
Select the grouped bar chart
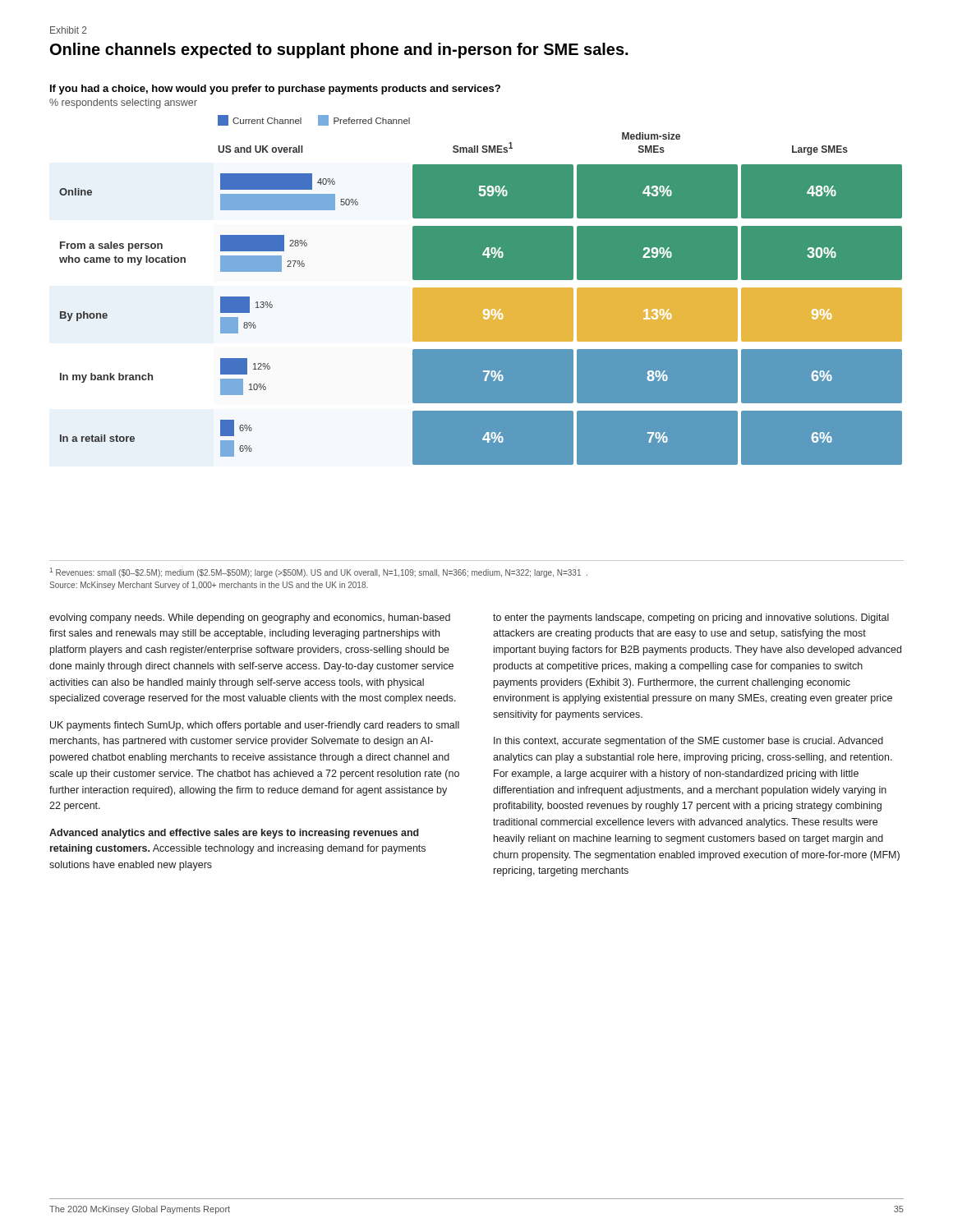[x=476, y=333]
